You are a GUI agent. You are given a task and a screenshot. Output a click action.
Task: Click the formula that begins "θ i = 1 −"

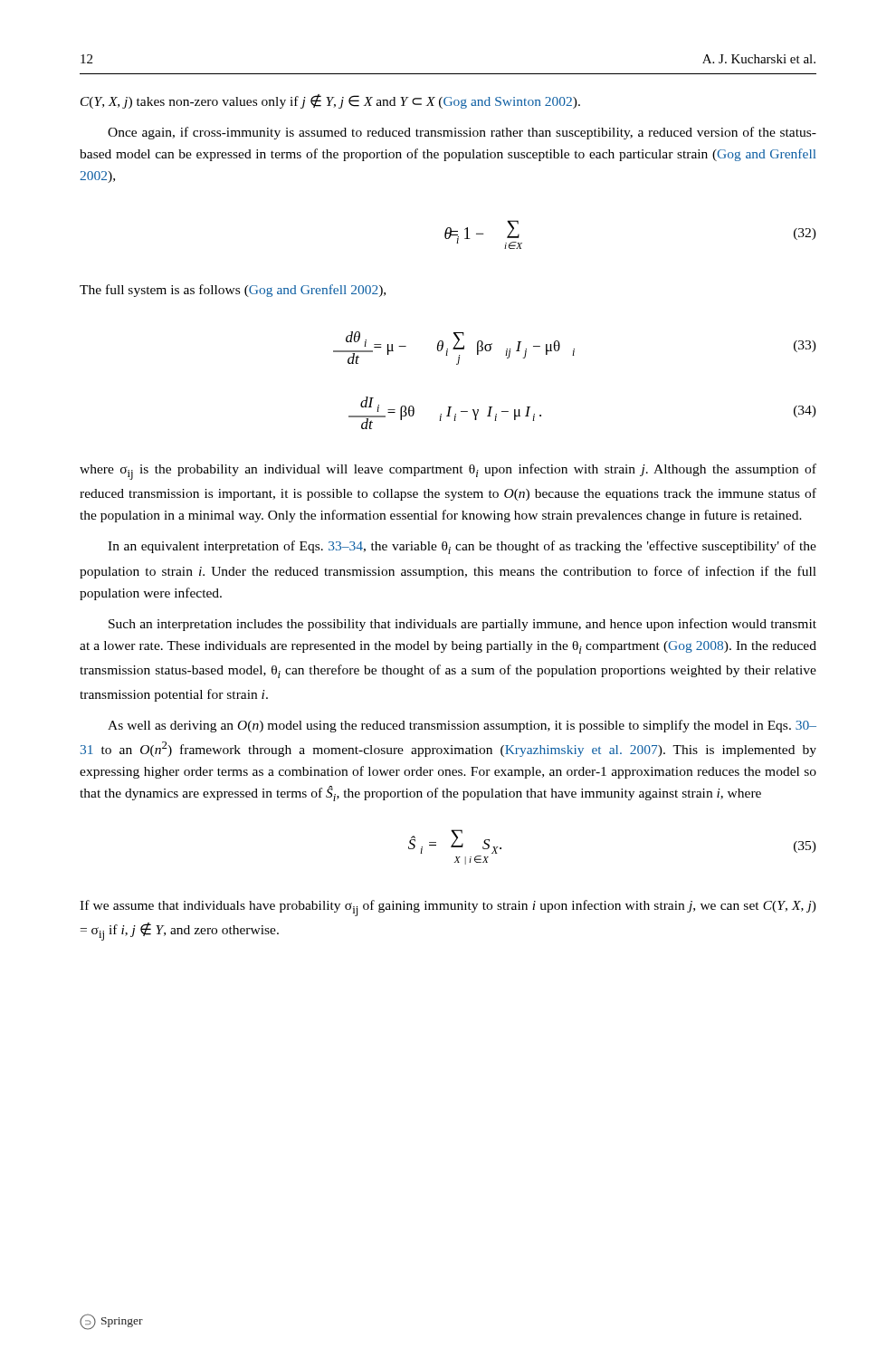467,234
